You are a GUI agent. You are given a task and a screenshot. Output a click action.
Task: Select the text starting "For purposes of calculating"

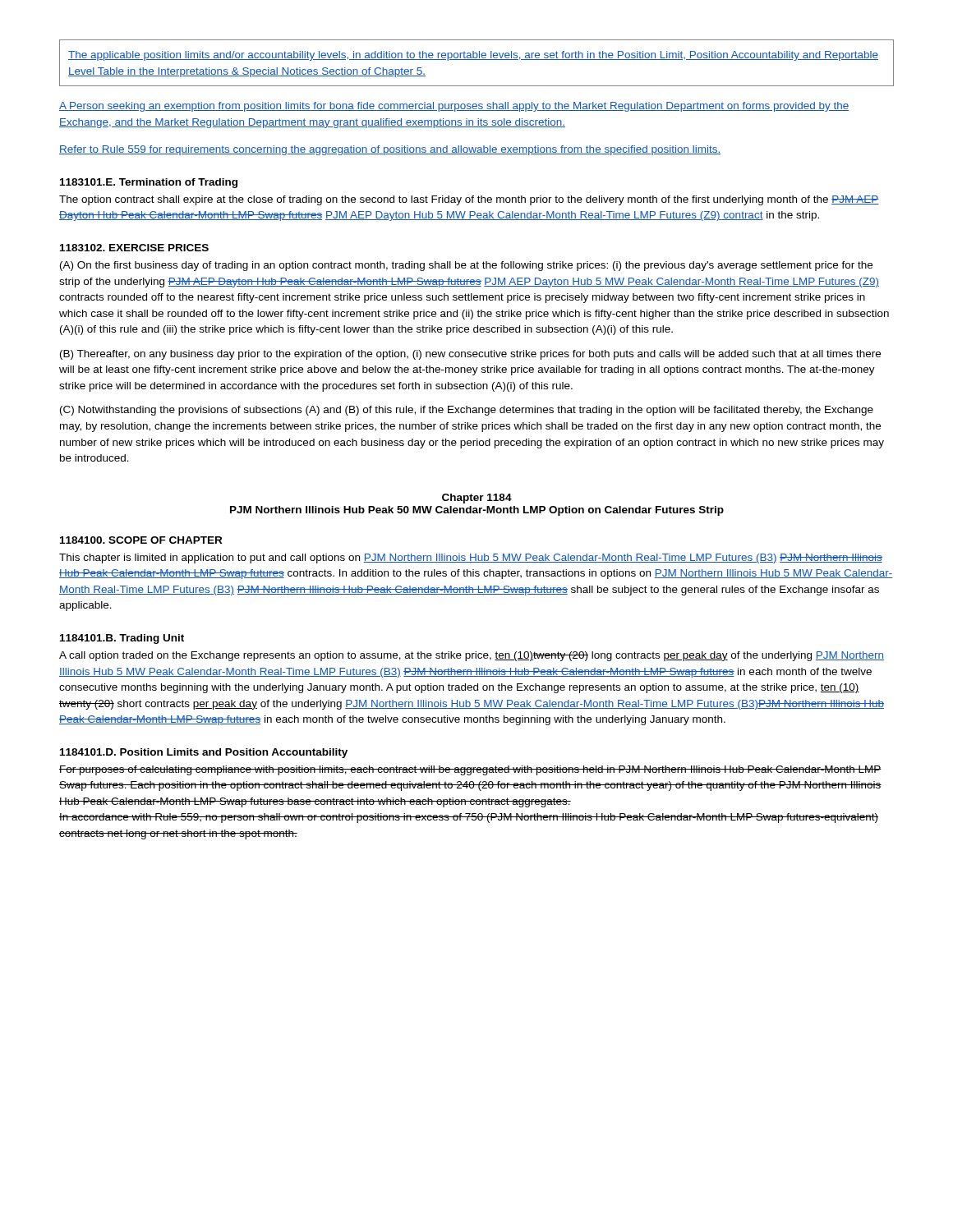470,801
